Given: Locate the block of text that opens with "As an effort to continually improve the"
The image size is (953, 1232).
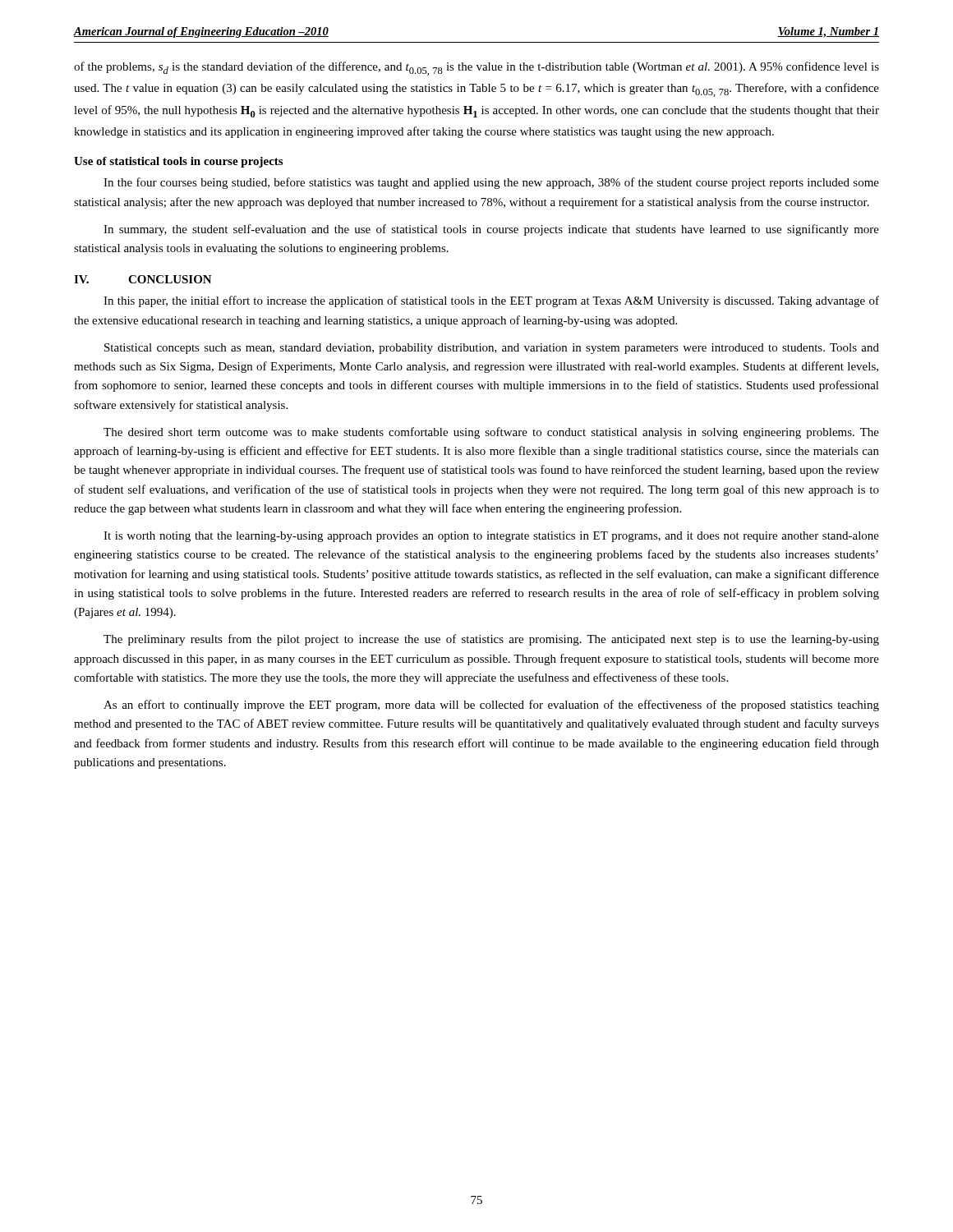Looking at the screenshot, I should (476, 734).
